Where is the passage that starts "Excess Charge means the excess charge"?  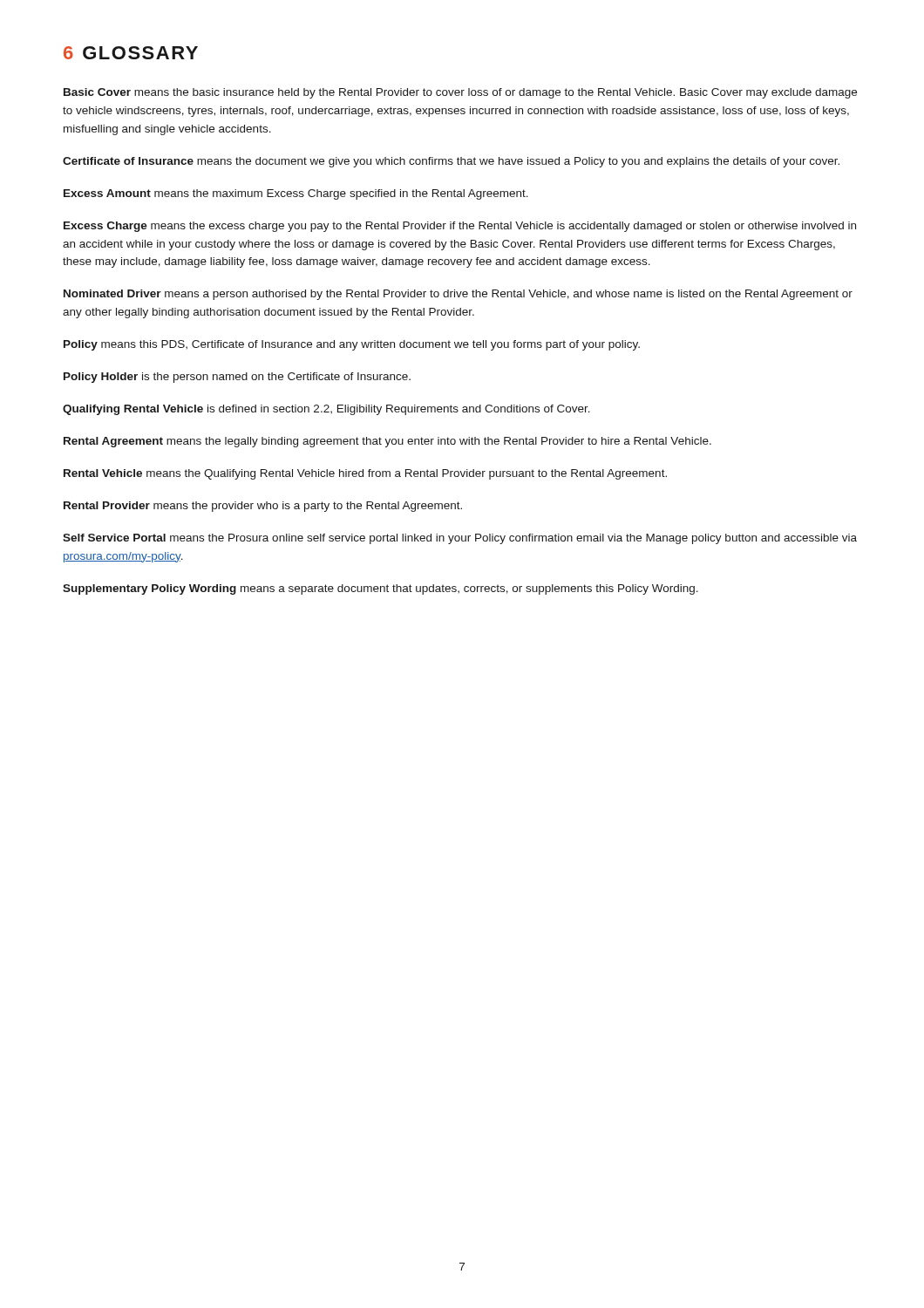point(462,244)
